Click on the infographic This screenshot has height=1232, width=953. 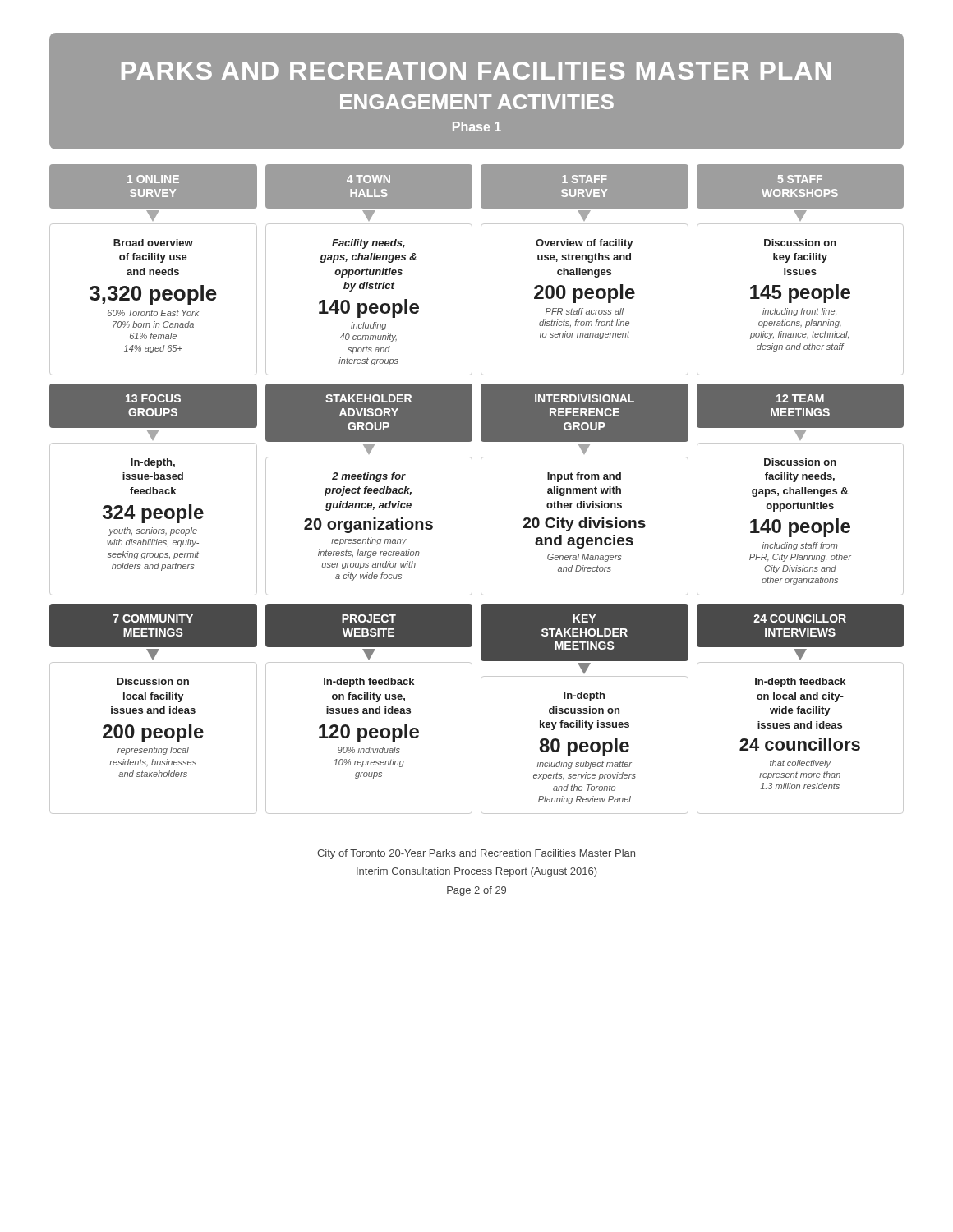[x=476, y=489]
